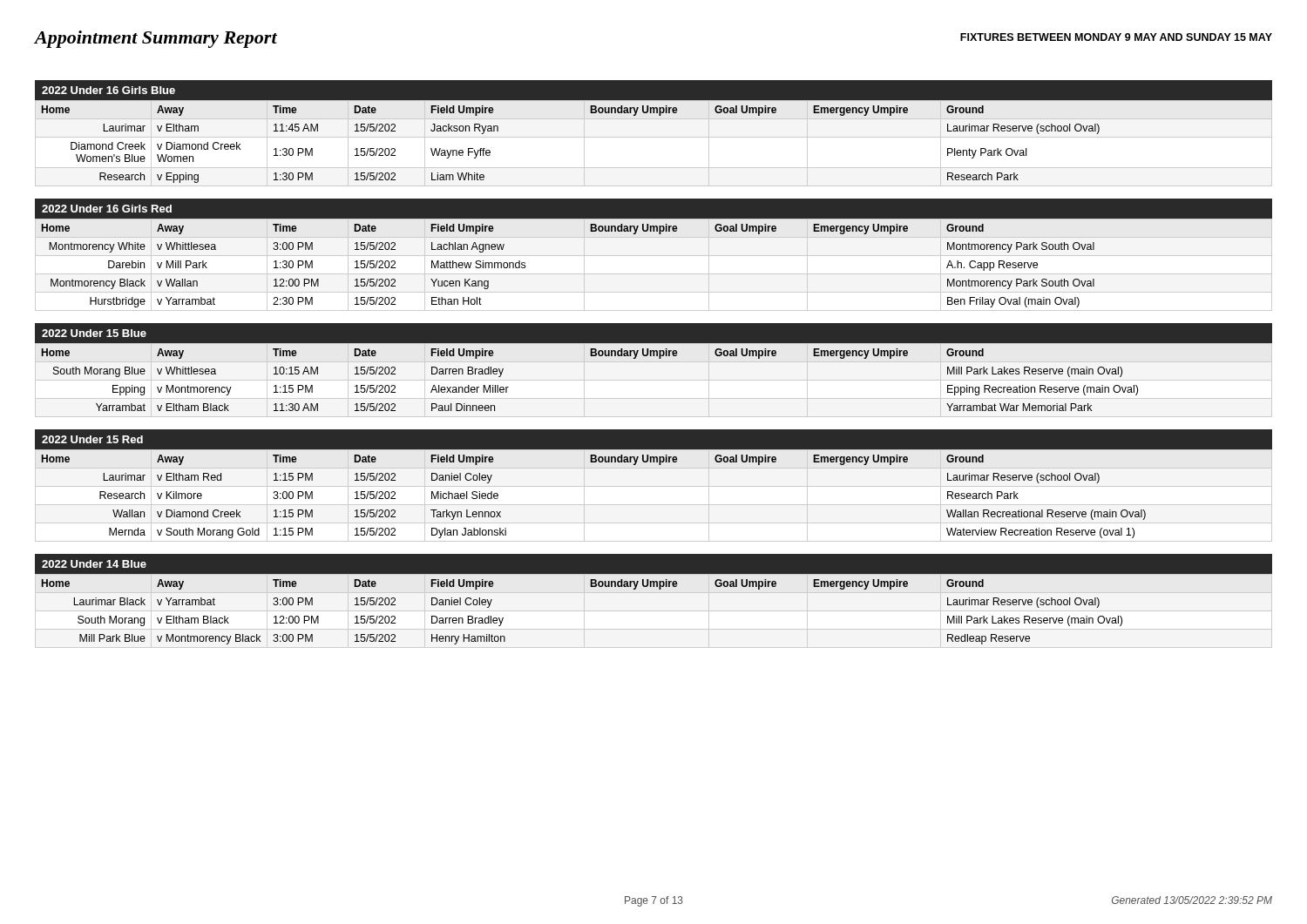Point to "Appointment Summary Report"
The image size is (1307, 924).
pos(156,37)
